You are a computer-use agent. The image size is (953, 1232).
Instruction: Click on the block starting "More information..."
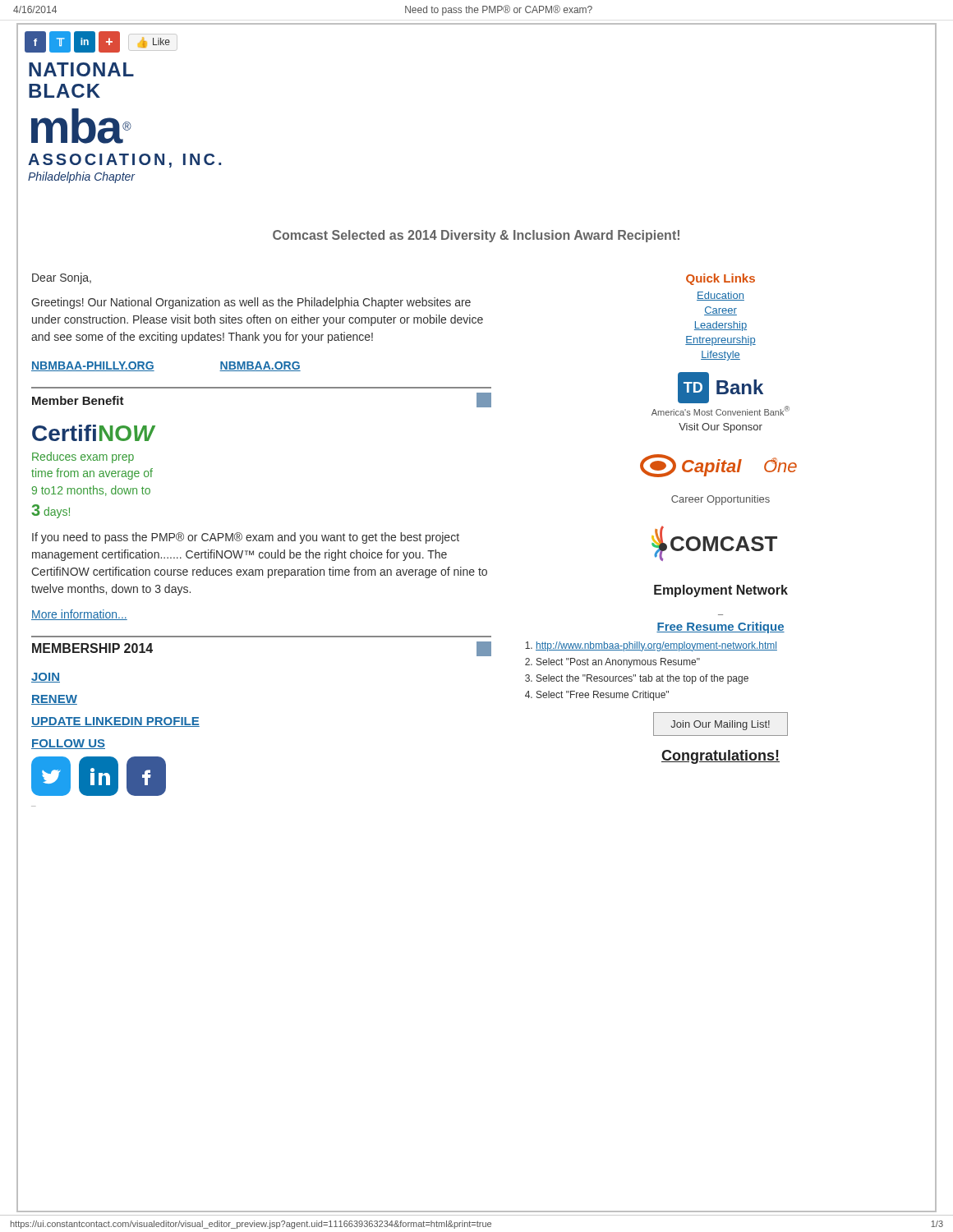click(79, 614)
